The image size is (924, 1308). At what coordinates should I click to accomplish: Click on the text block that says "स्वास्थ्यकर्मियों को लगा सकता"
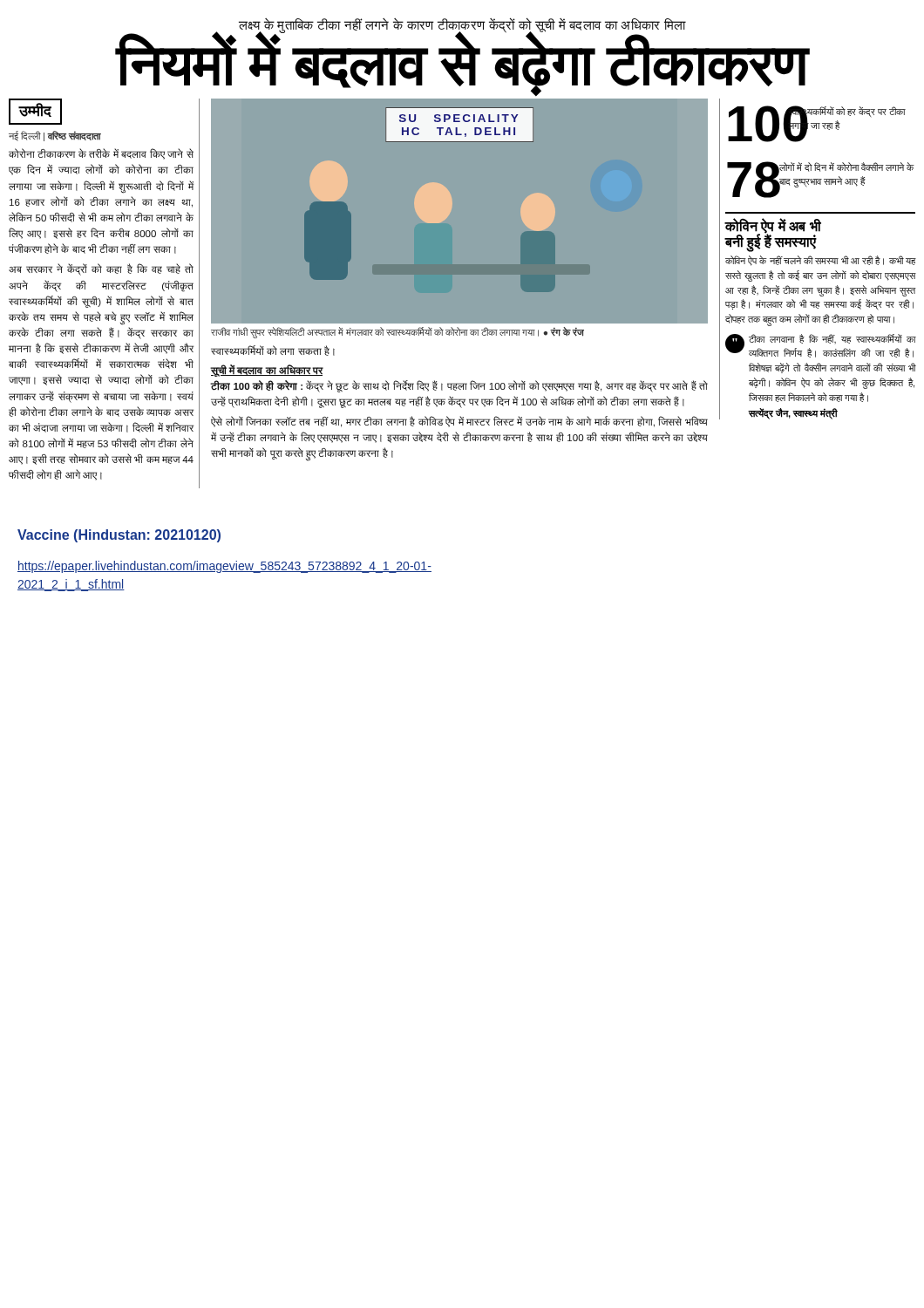click(x=274, y=351)
